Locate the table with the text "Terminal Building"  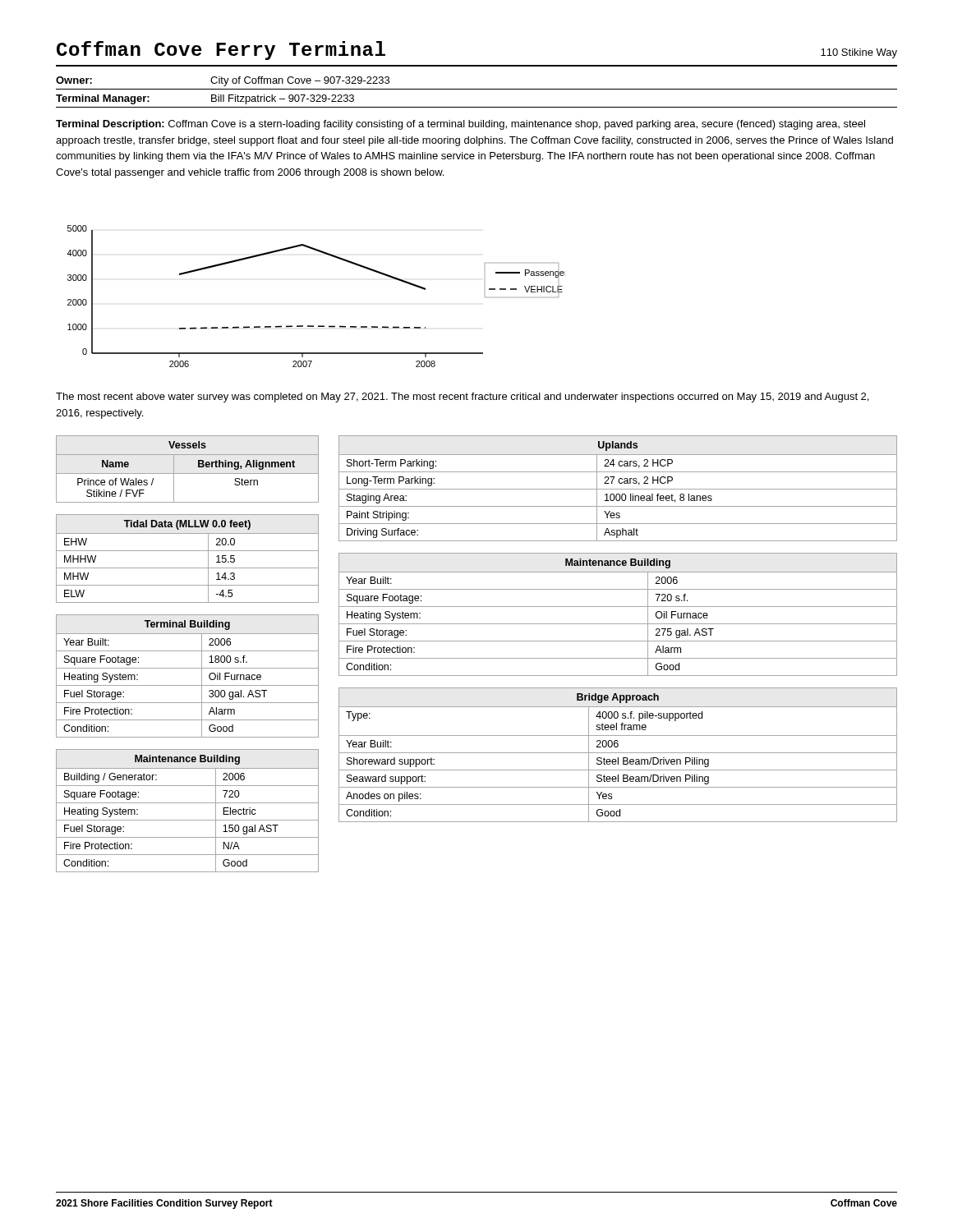[187, 676]
